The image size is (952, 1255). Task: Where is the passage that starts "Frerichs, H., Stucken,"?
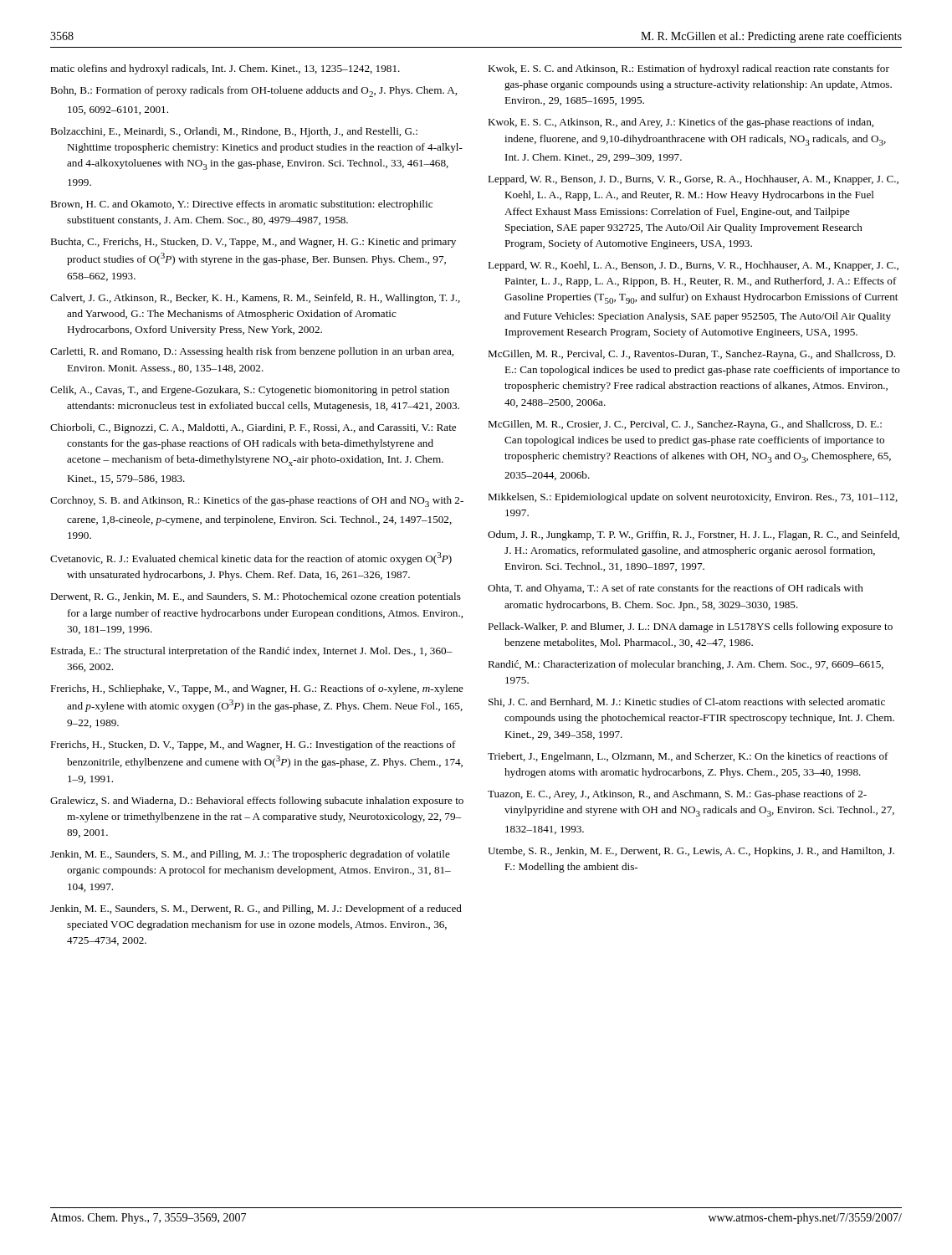tap(257, 761)
